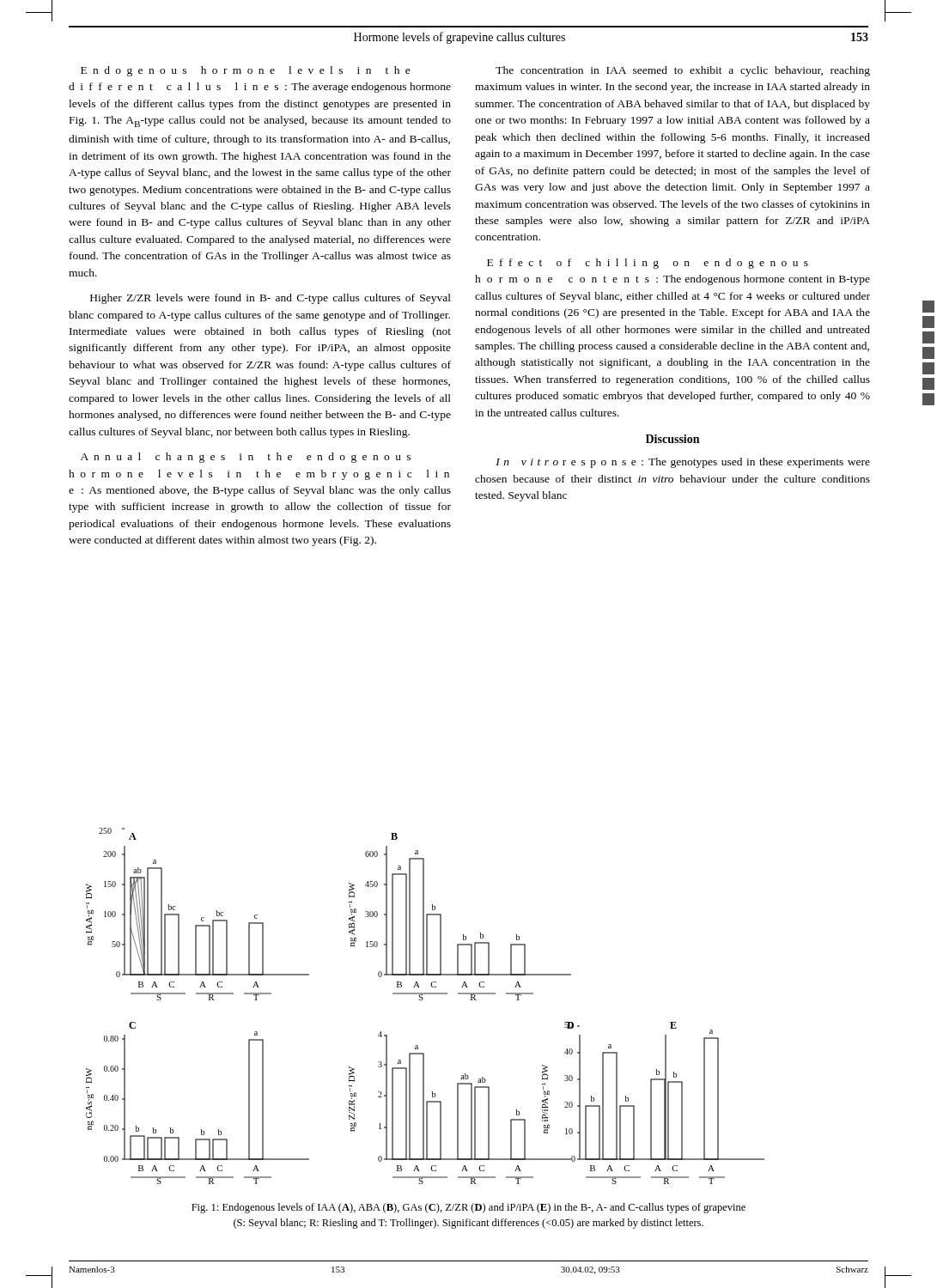This screenshot has width=937, height=1288.
Task: Locate the block starting "A n n u a"
Action: pyautogui.click(x=260, y=498)
